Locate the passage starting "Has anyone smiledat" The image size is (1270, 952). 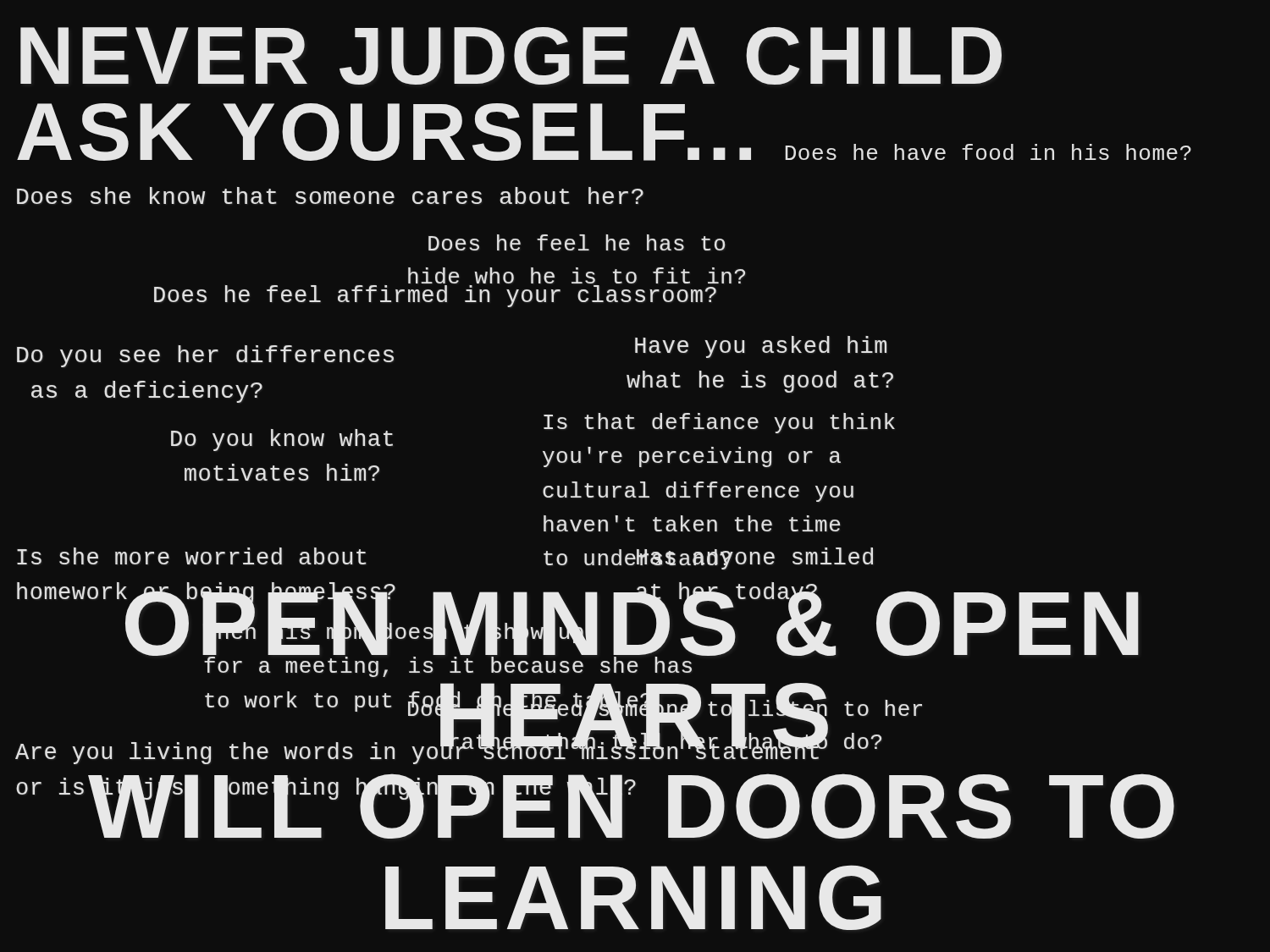[755, 576]
